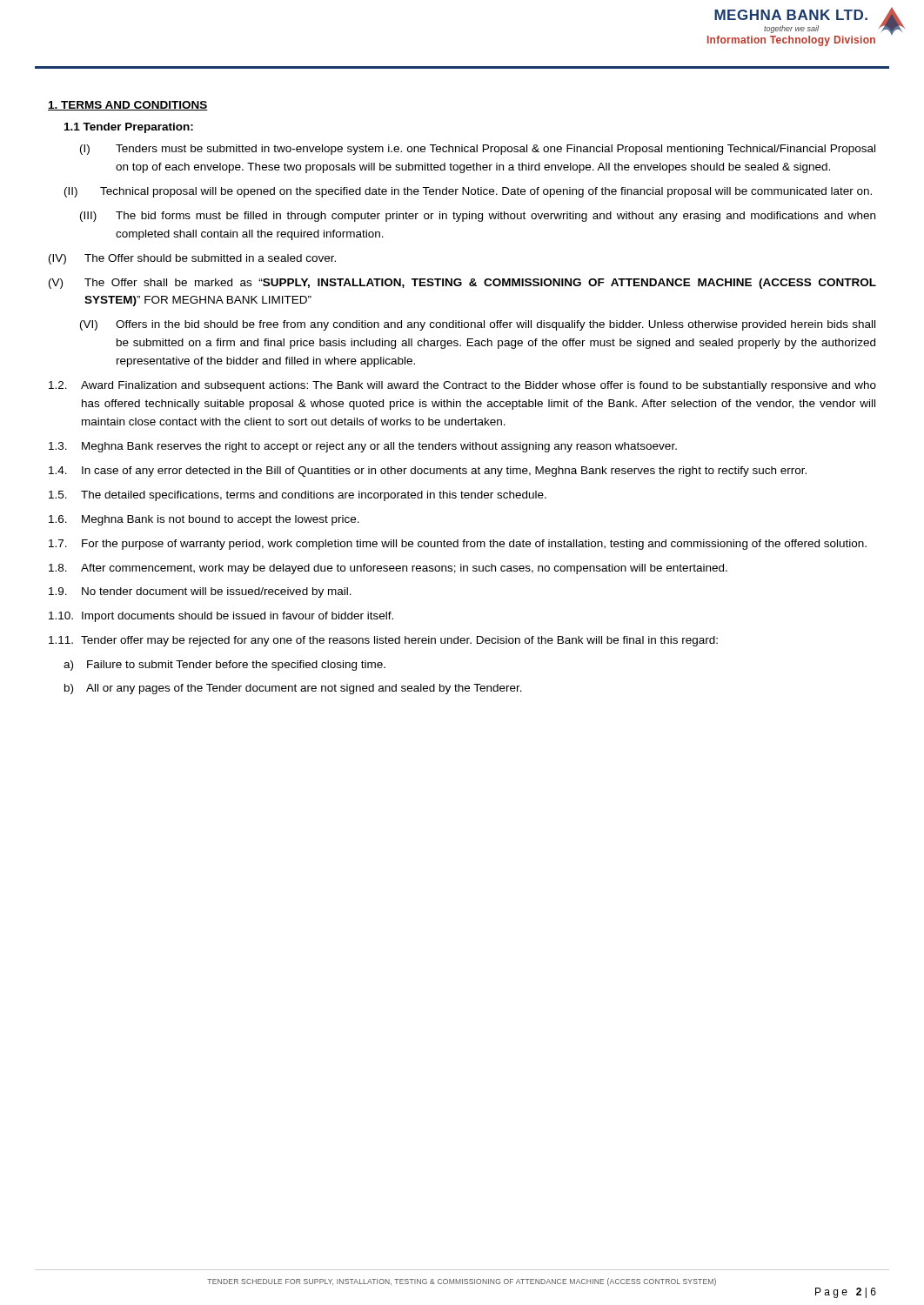Screen dimensions: 1305x924
Task: Find the region starting "(II) Technical proposal will be opened on the"
Action: tap(470, 192)
